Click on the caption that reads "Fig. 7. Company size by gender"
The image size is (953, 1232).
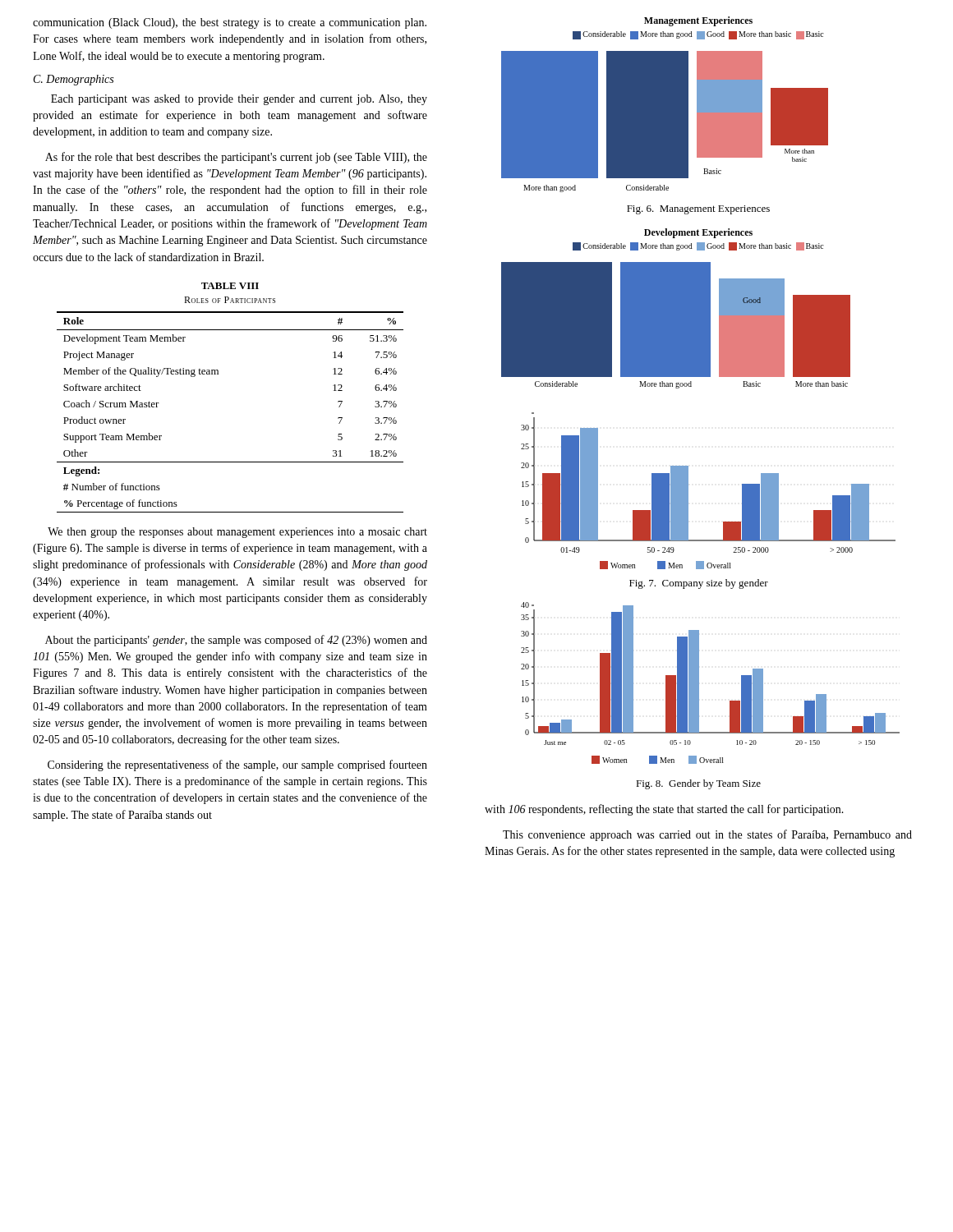point(698,583)
